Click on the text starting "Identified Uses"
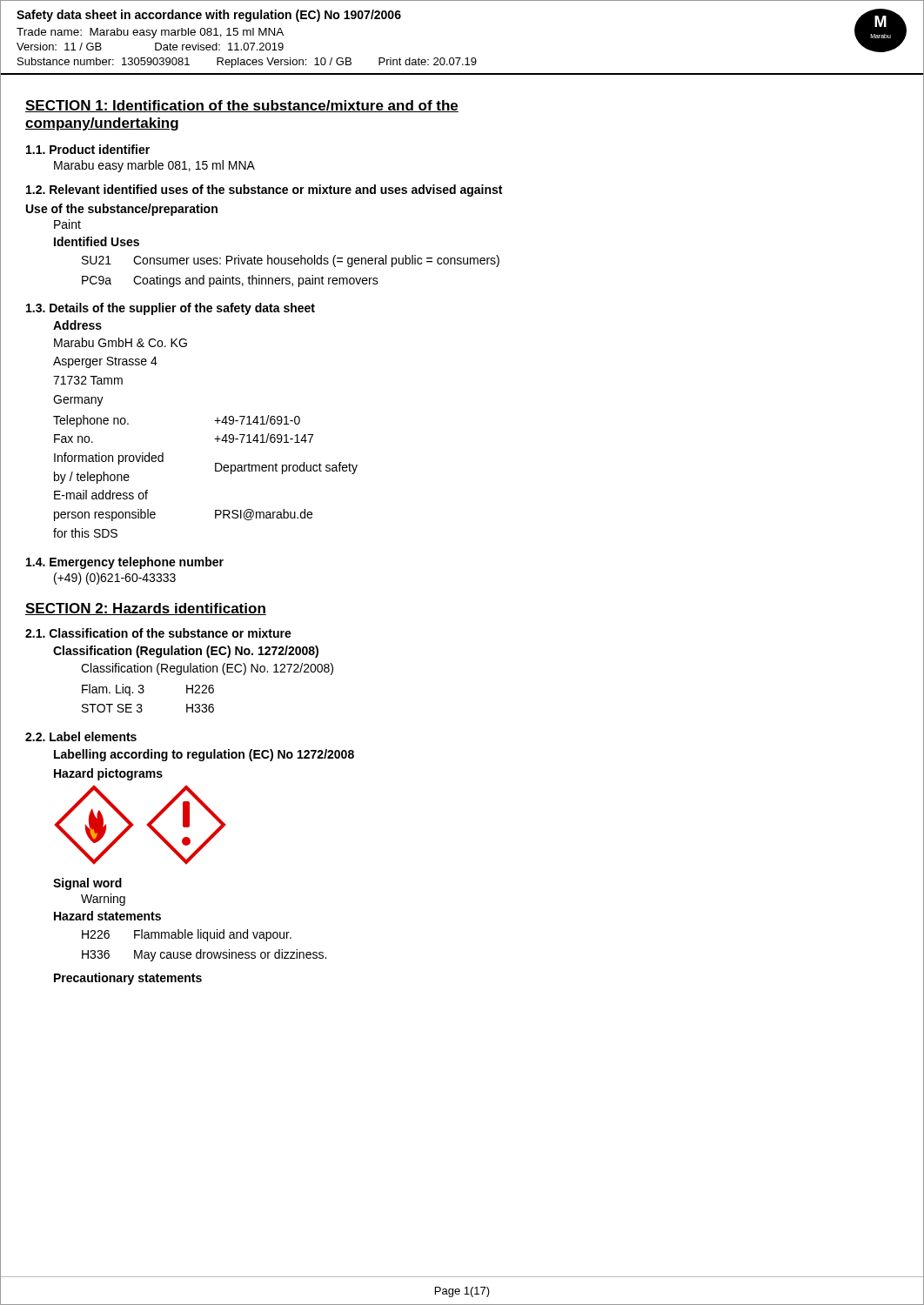The image size is (924, 1305). click(96, 242)
